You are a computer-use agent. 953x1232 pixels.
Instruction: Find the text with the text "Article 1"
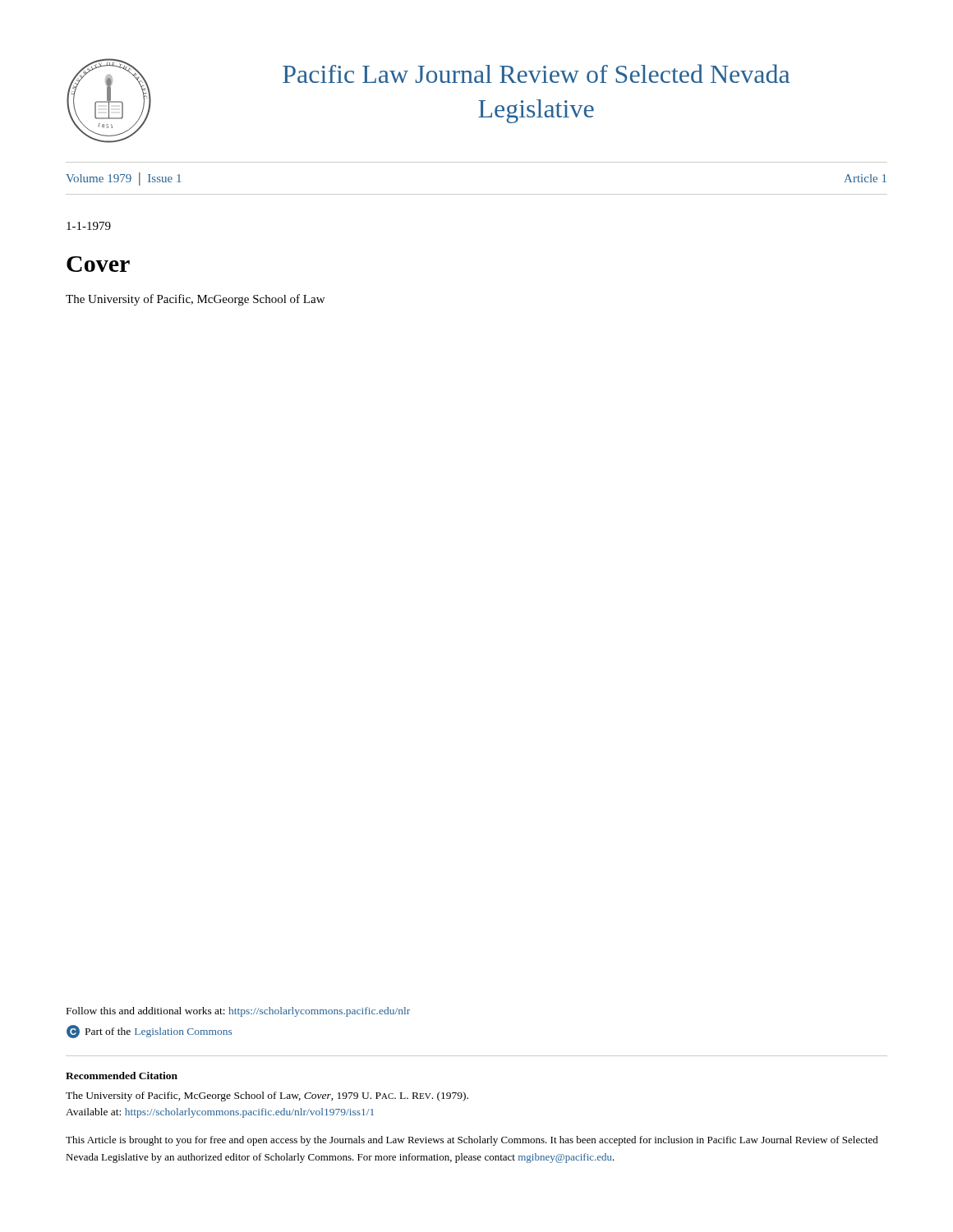tap(866, 178)
